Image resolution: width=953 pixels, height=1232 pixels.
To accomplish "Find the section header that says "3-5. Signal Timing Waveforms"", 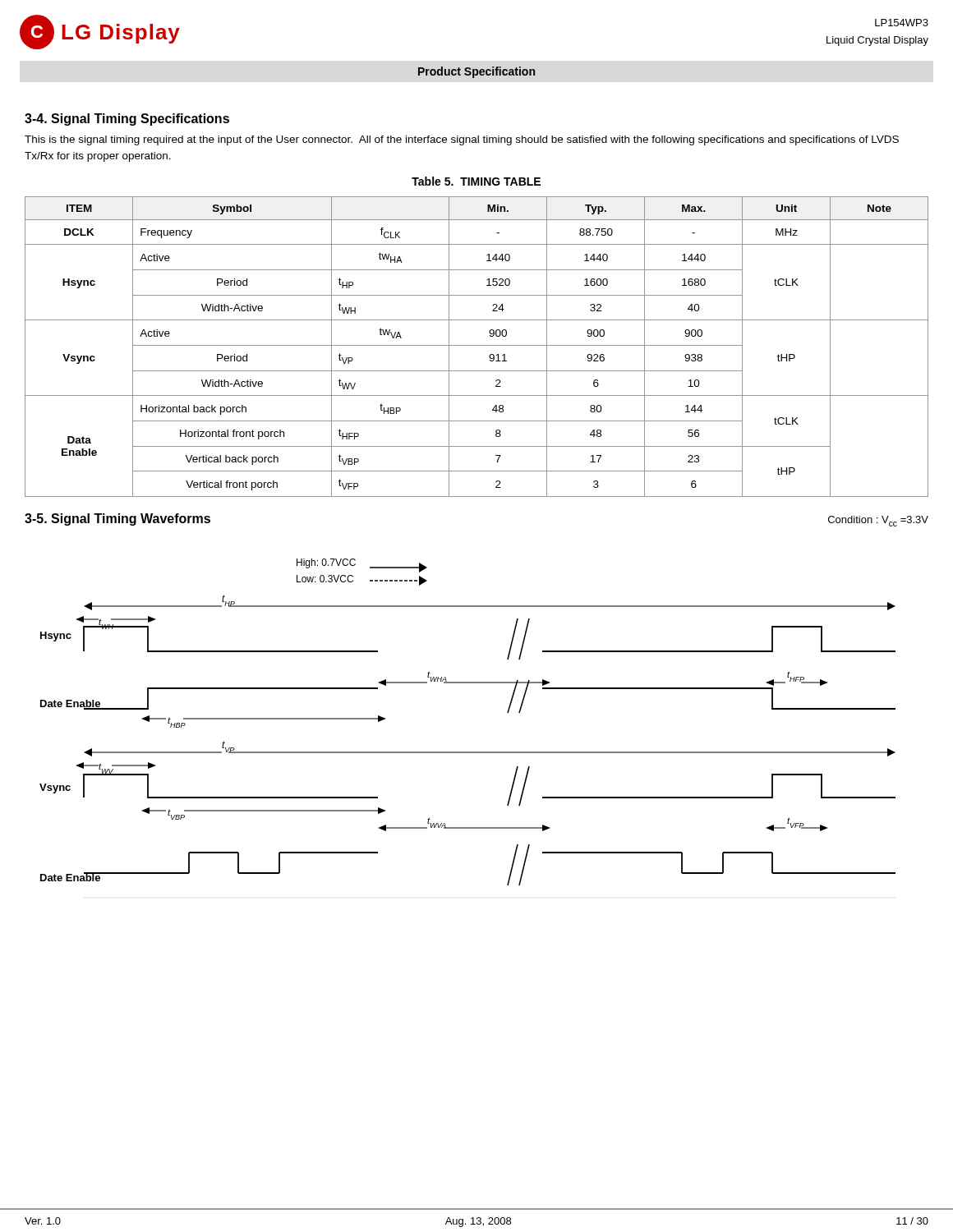I will 118,519.
